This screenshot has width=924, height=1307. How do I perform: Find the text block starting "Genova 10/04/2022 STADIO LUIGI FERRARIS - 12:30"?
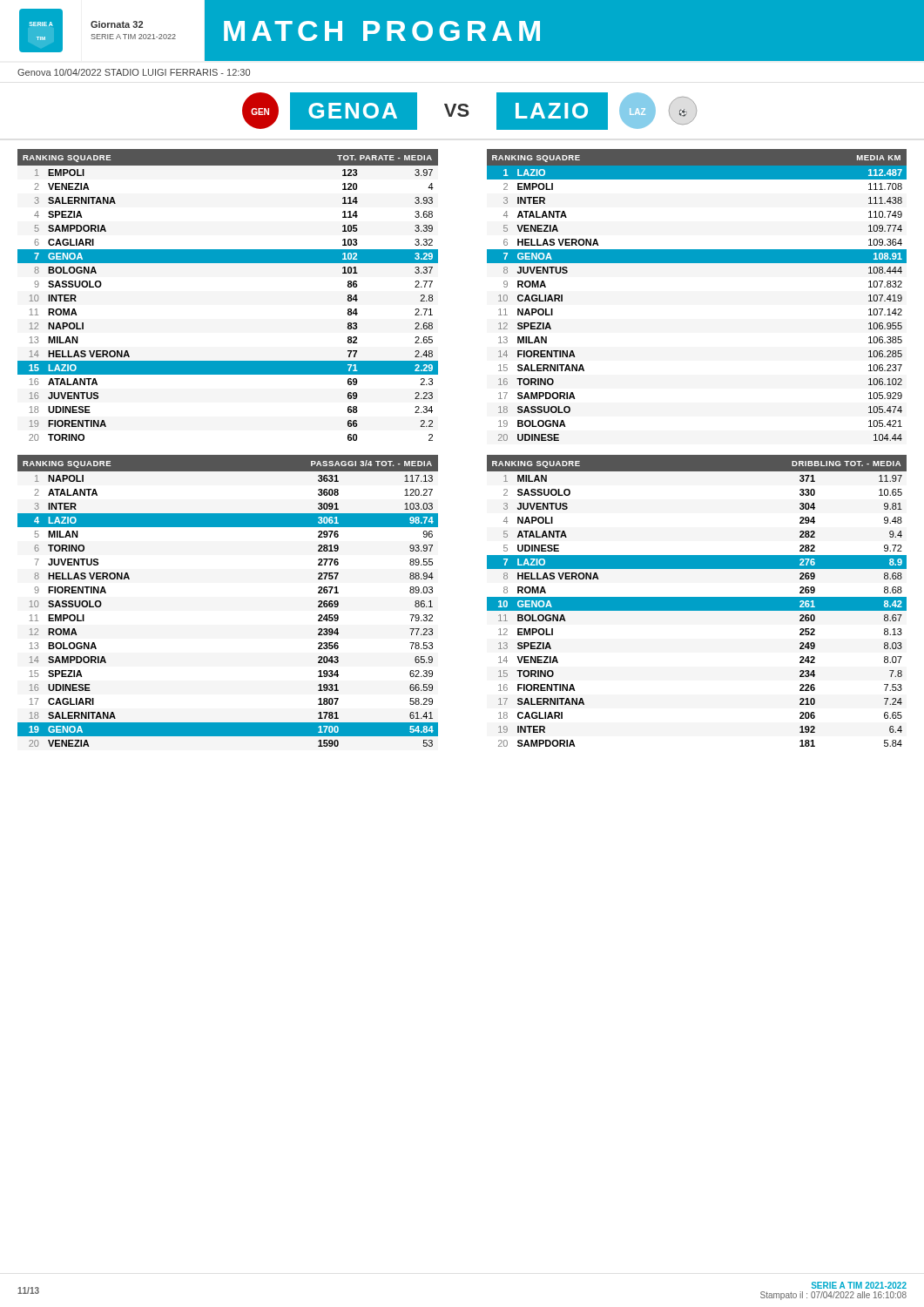pyautogui.click(x=134, y=72)
